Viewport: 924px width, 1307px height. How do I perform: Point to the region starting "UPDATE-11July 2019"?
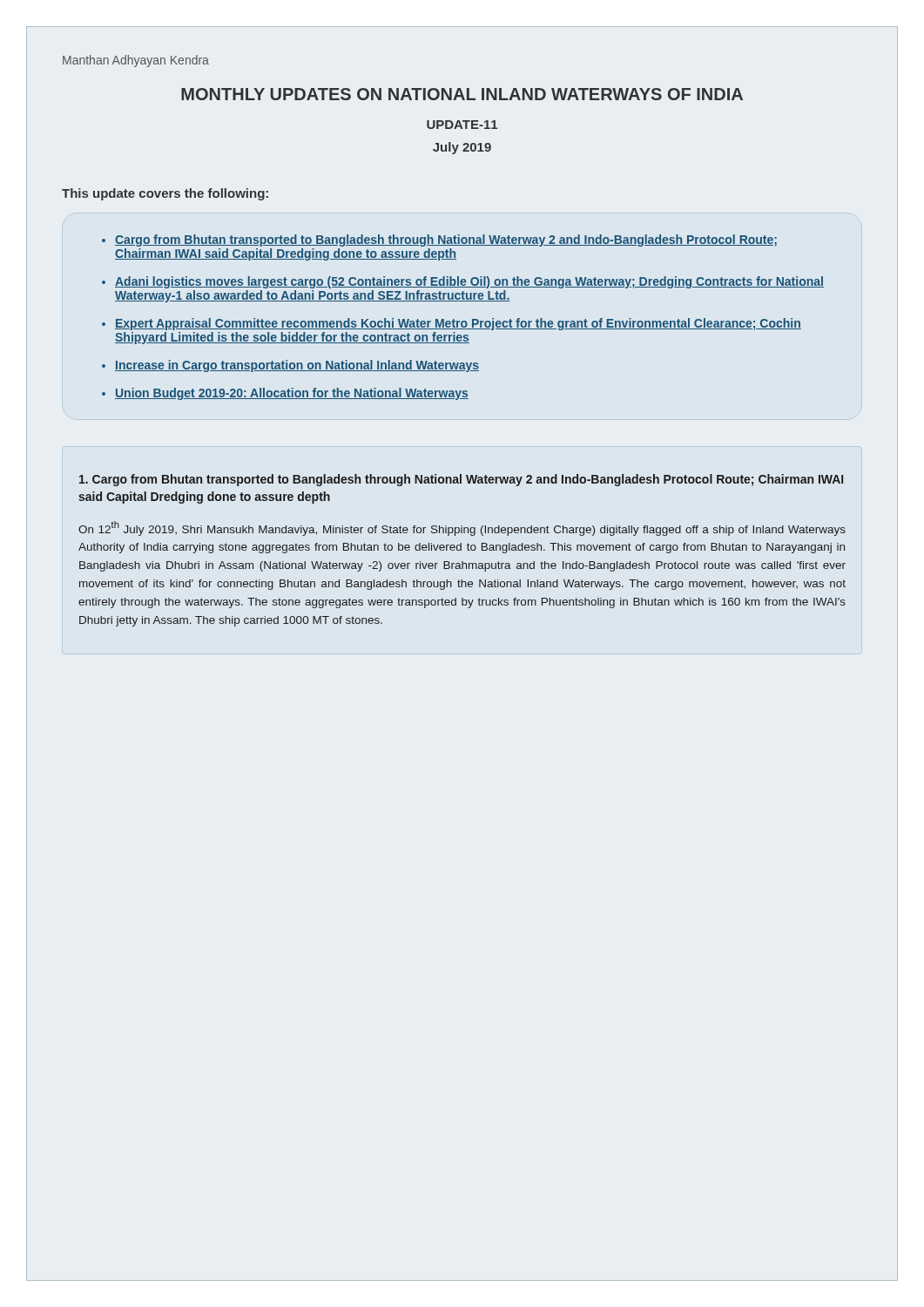pos(462,135)
